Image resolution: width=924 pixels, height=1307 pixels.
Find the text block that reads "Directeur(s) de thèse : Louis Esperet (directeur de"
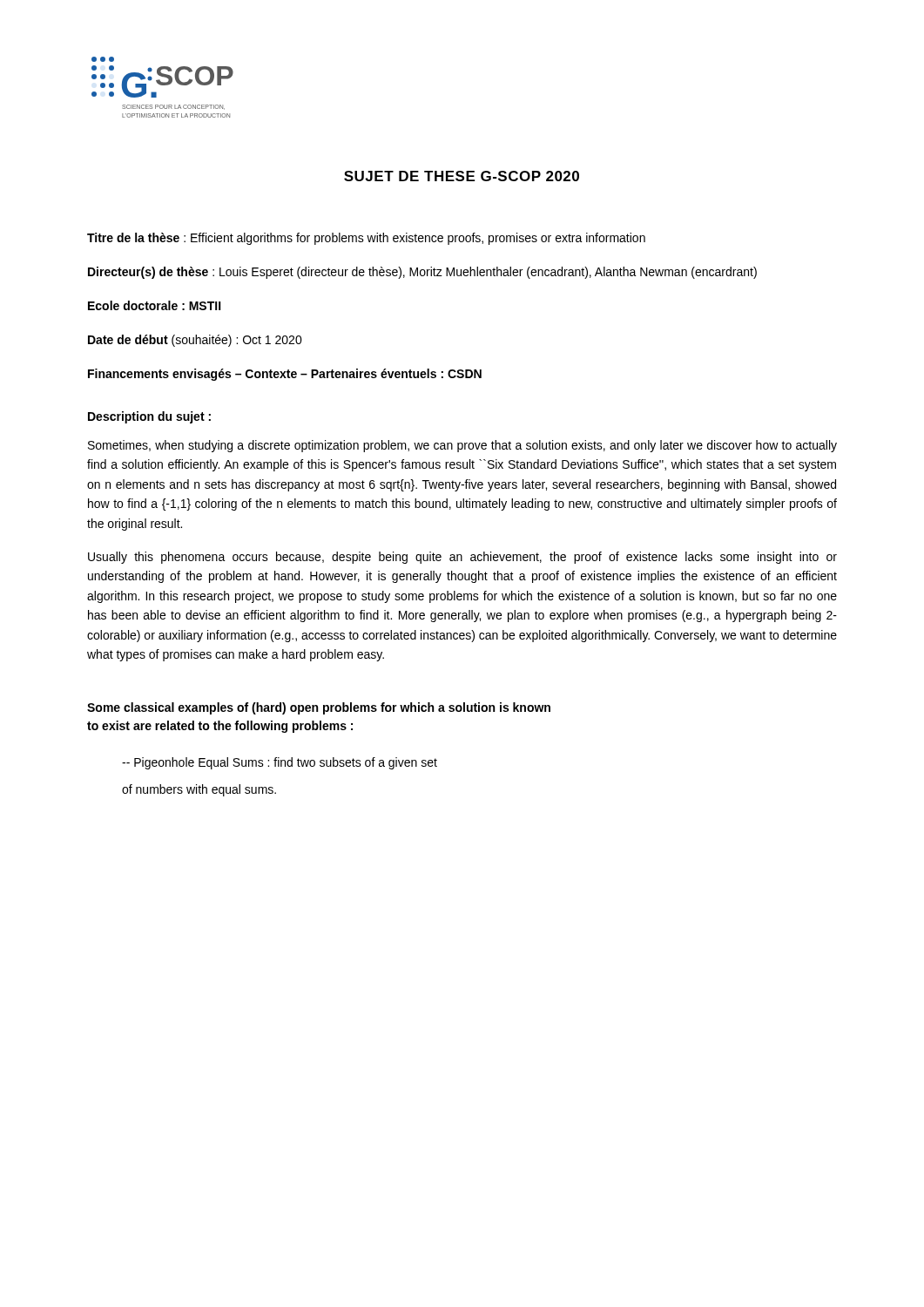point(422,272)
